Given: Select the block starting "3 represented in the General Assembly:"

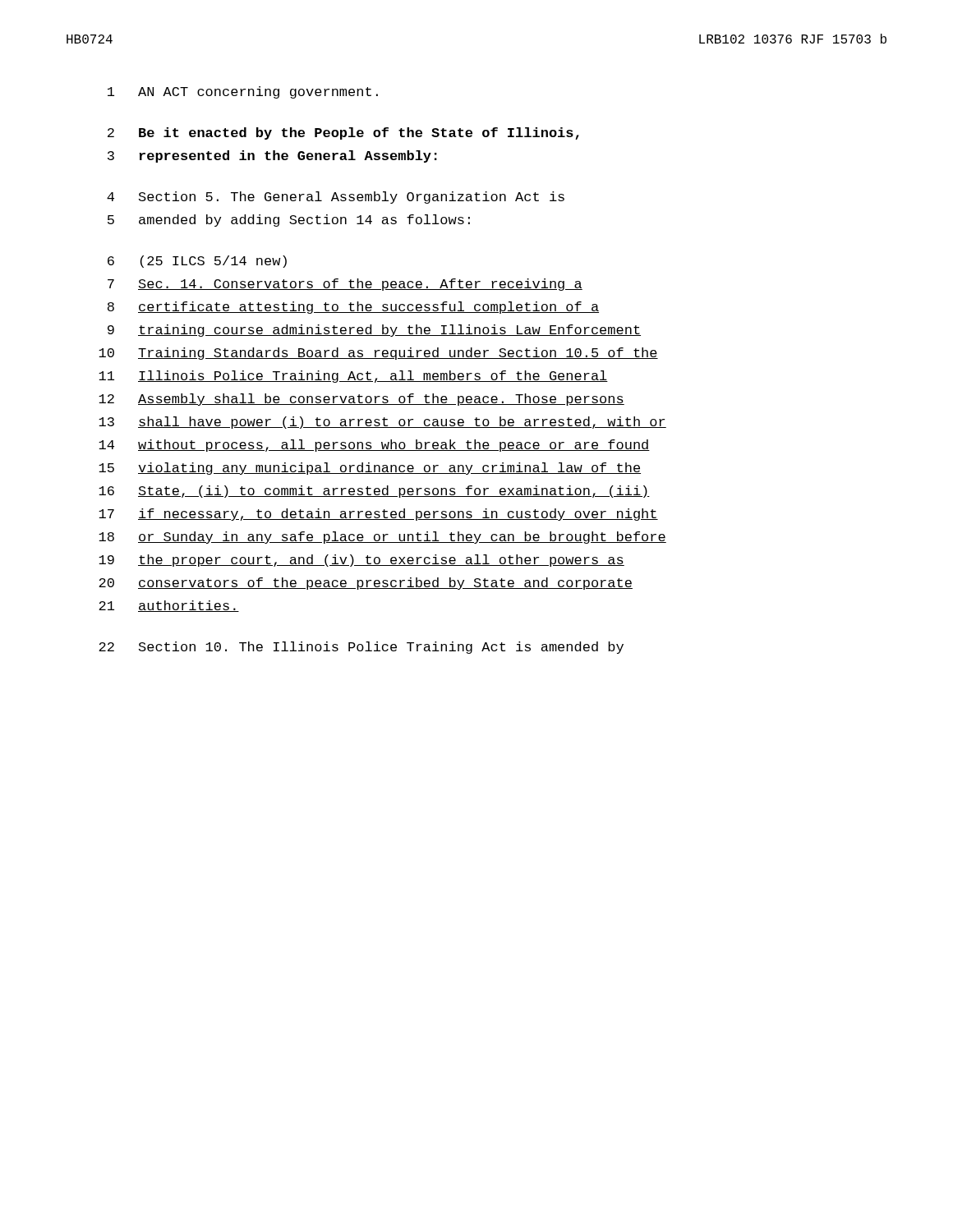Looking at the screenshot, I should [272, 156].
